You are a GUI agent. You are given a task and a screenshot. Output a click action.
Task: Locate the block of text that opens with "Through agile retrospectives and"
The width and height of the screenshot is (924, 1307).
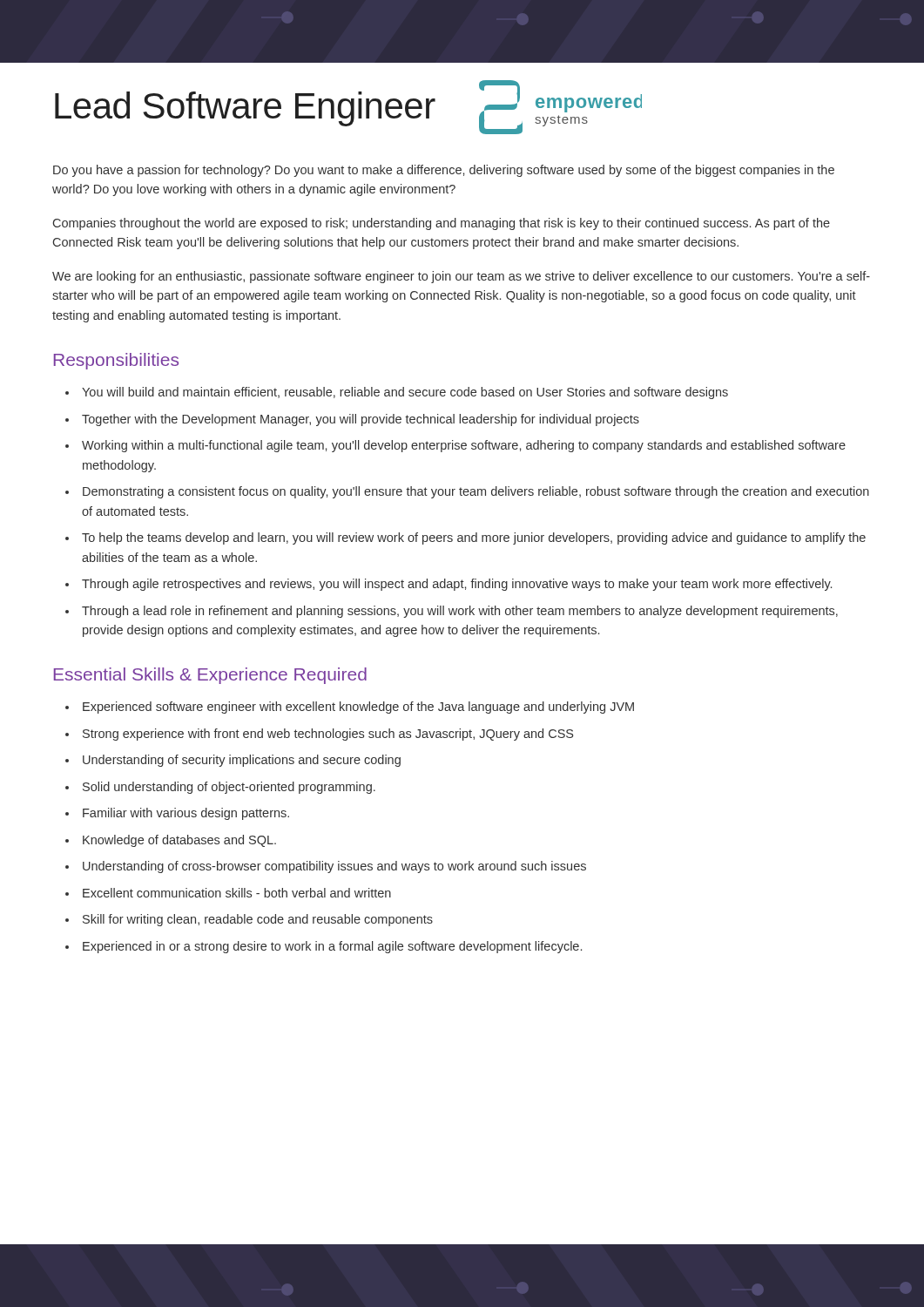click(x=457, y=584)
